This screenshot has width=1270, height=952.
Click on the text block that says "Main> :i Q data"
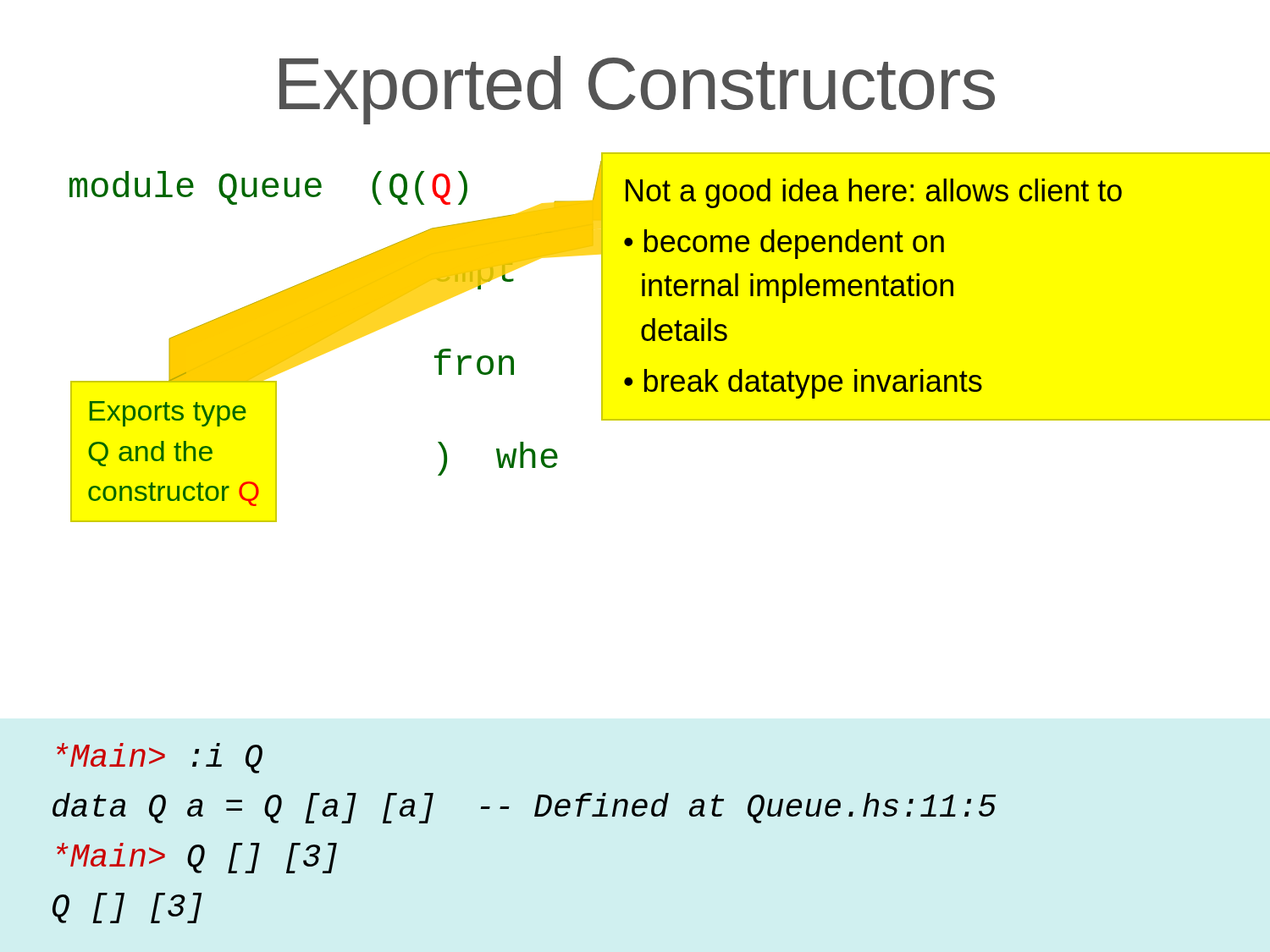coord(160,758)
